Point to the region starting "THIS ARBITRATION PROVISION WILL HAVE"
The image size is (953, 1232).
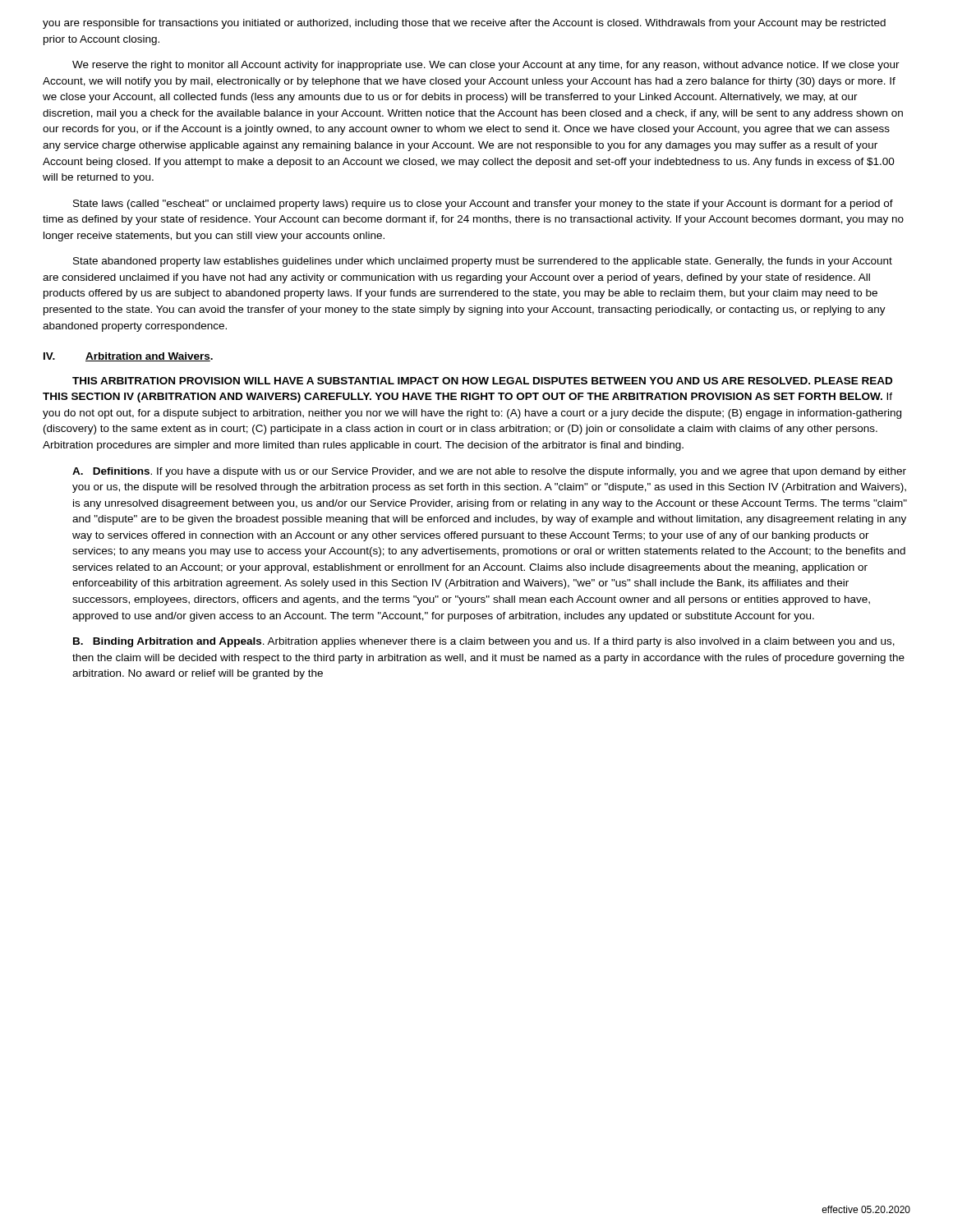click(476, 413)
